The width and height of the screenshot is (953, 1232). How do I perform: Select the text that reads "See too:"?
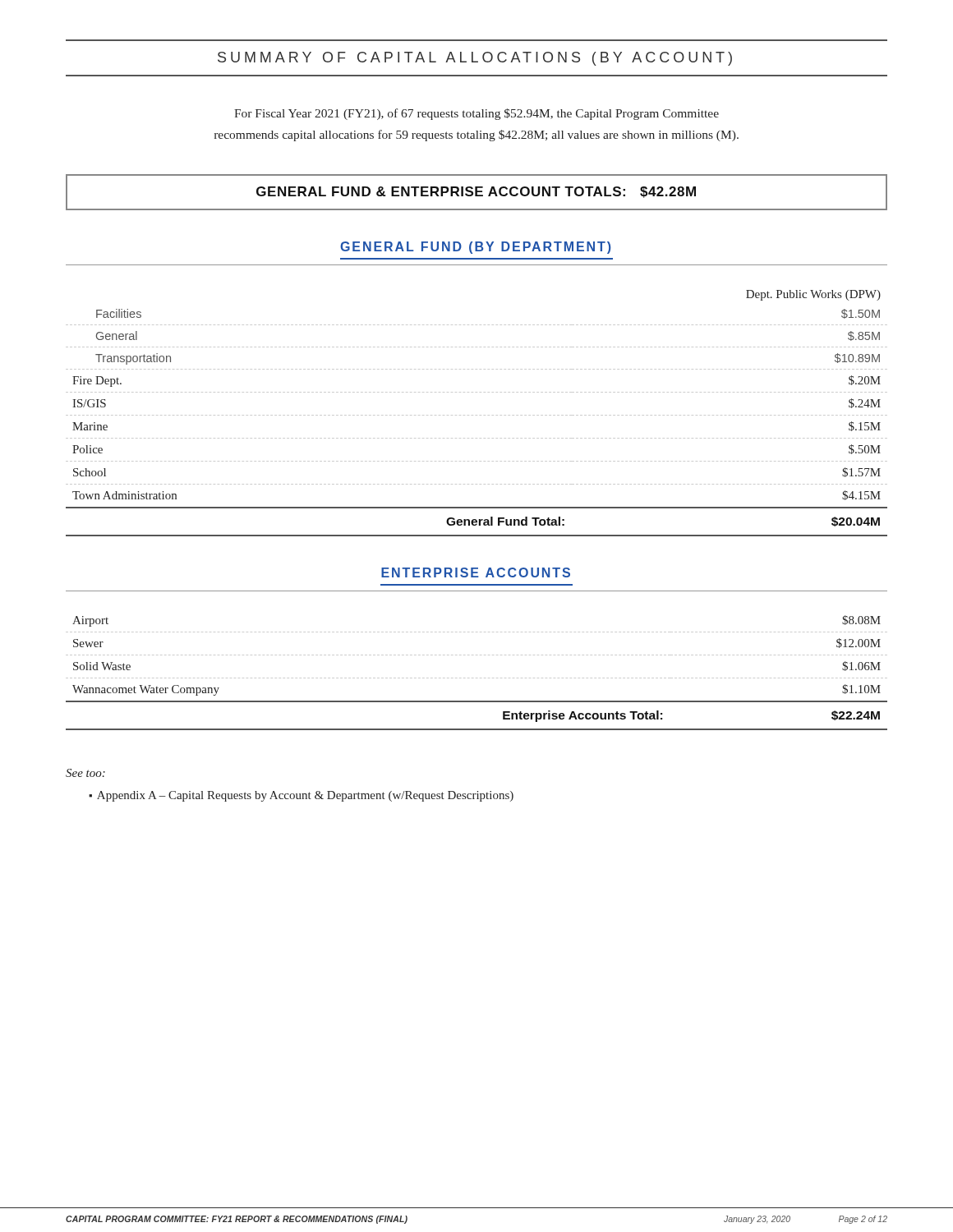click(x=85, y=773)
